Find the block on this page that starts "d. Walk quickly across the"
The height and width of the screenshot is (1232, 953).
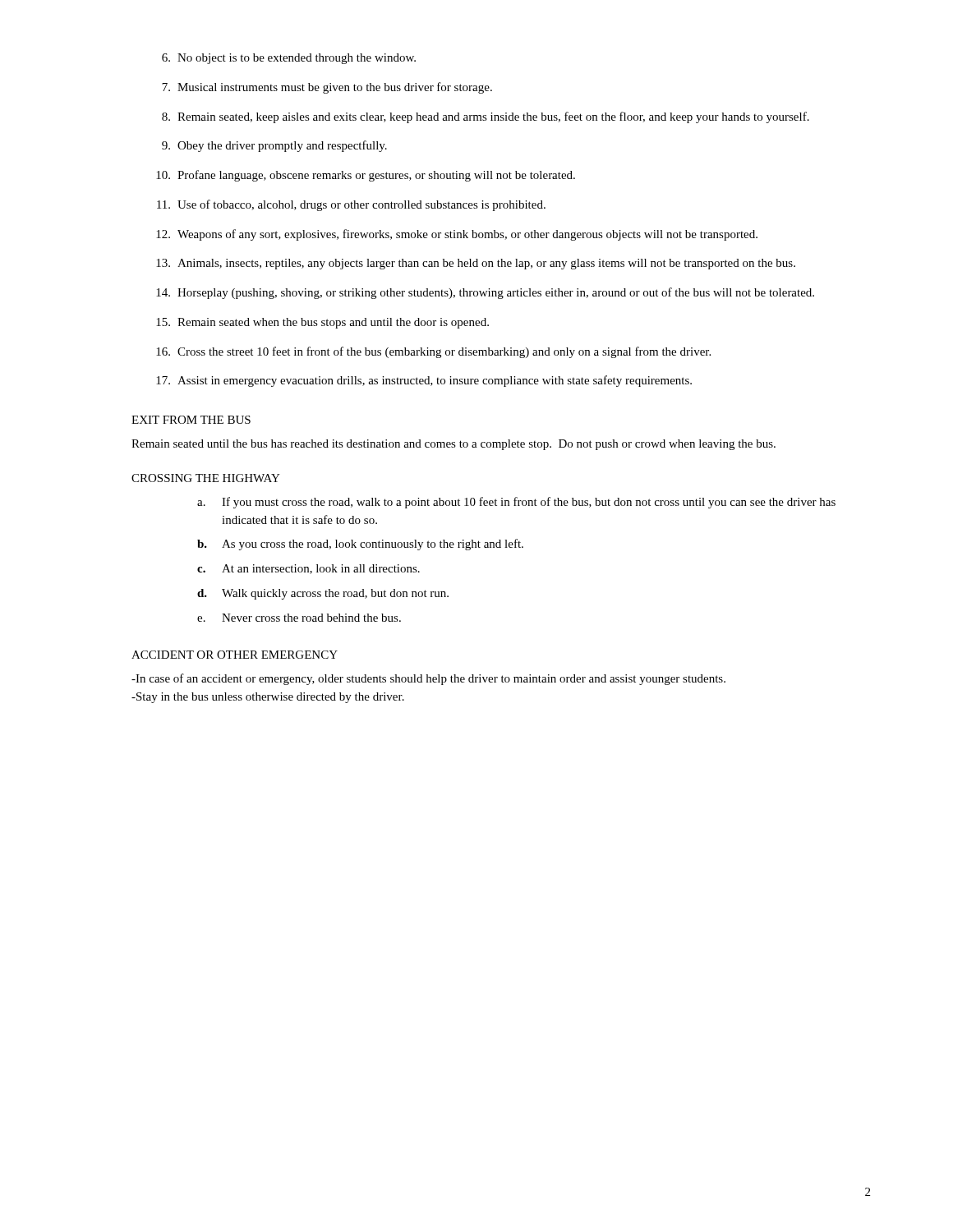coord(323,594)
